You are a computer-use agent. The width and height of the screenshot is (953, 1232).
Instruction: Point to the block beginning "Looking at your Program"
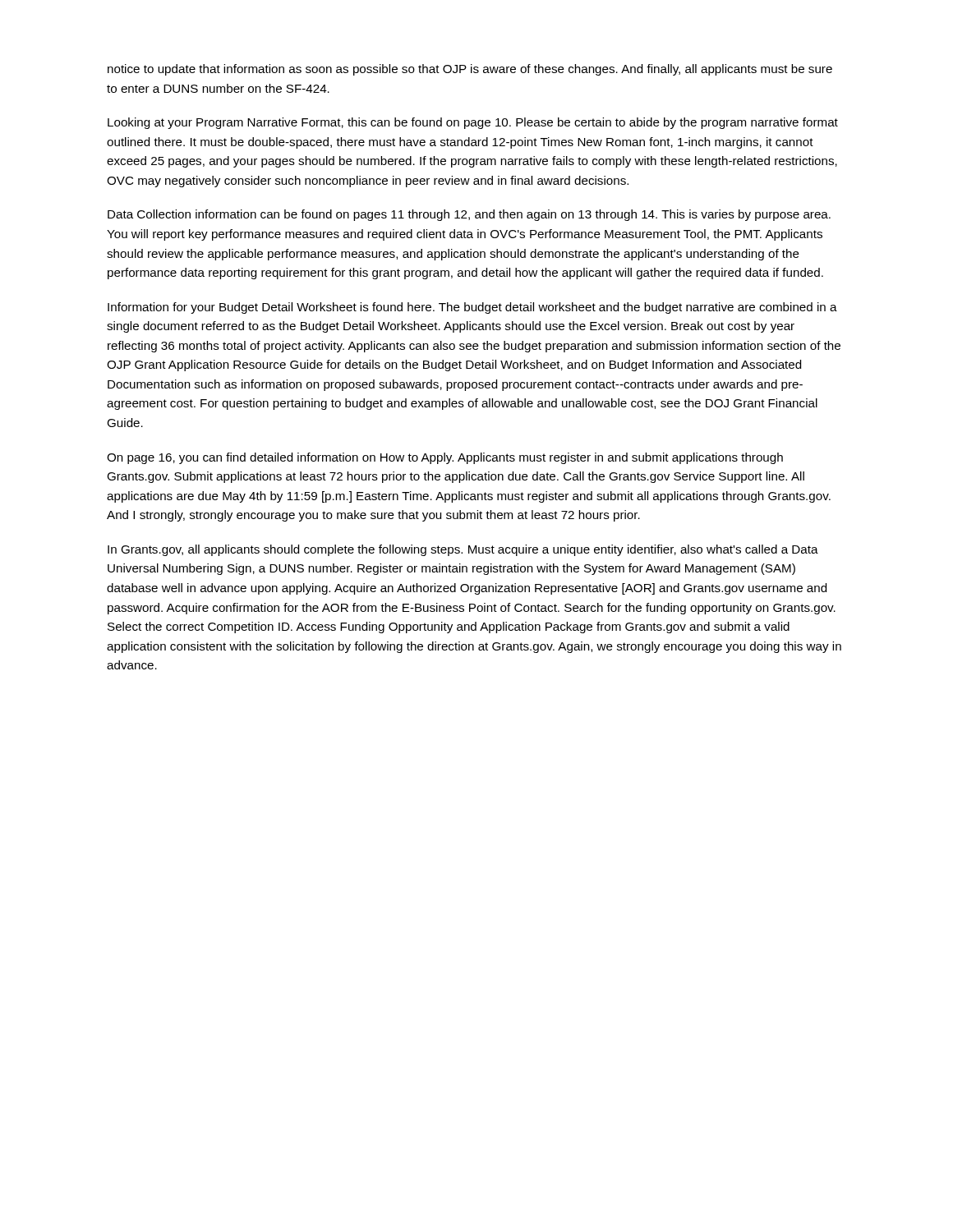pyautogui.click(x=472, y=151)
